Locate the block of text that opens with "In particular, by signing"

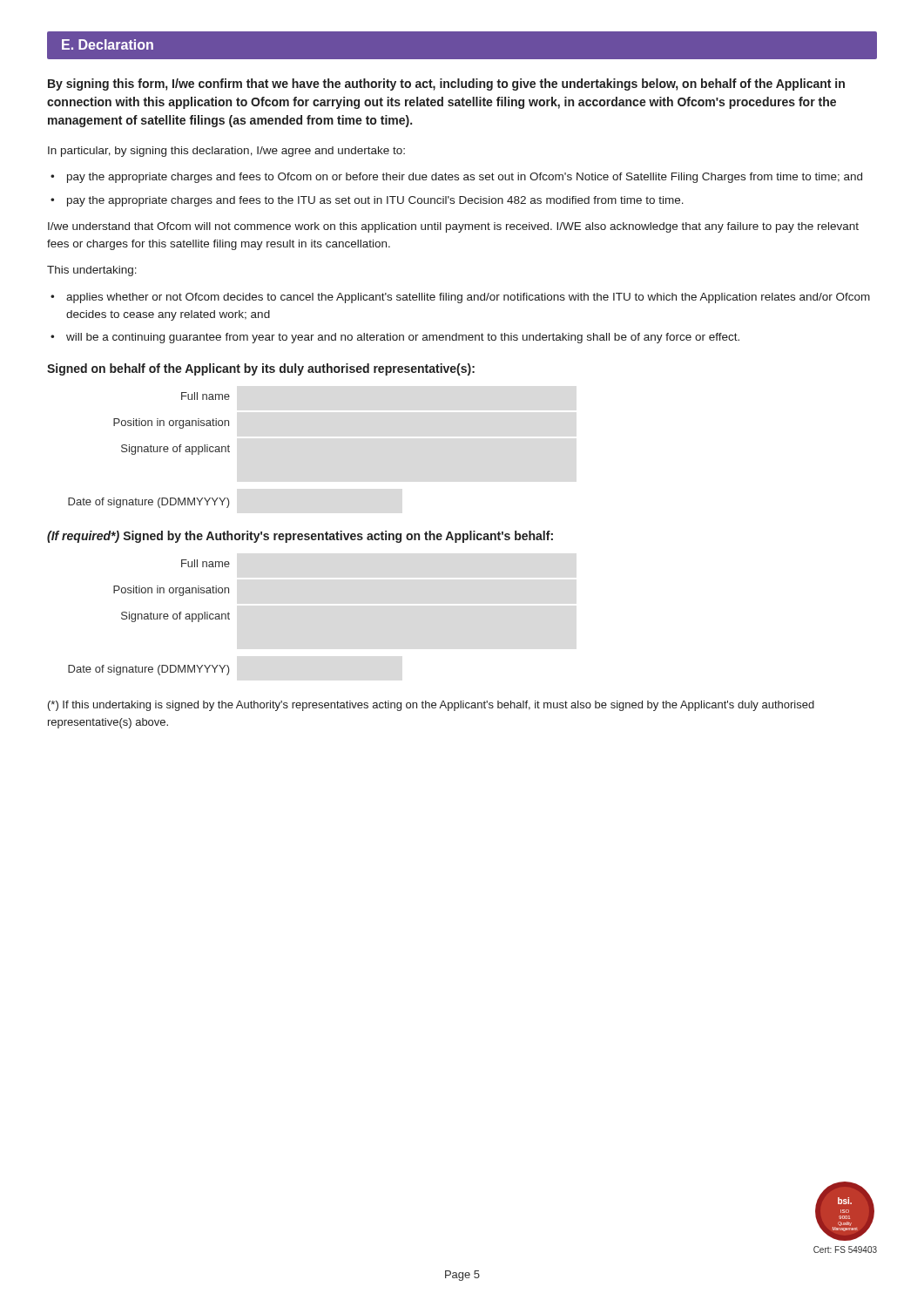pos(226,150)
